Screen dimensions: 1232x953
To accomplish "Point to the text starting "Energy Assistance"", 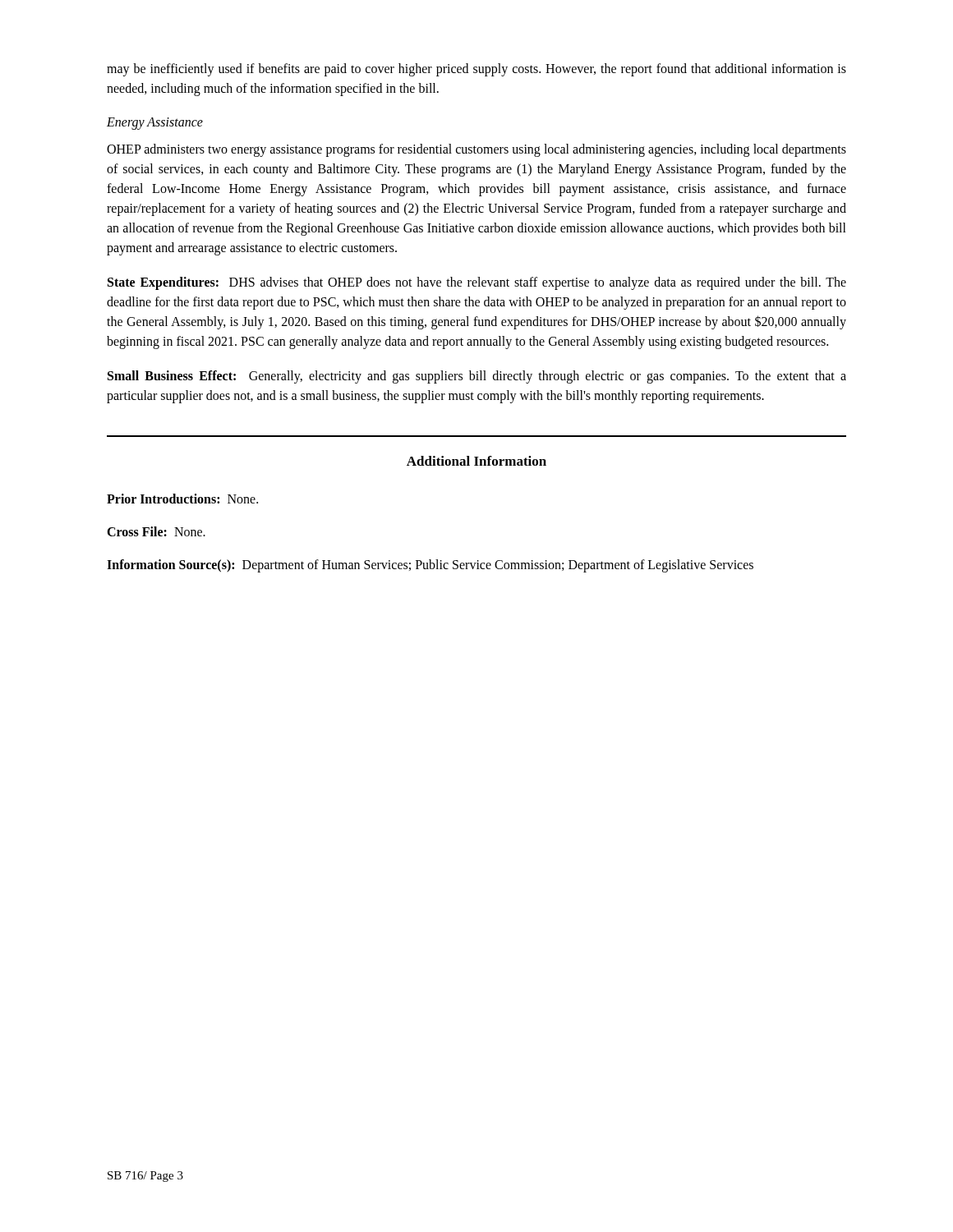I will click(x=155, y=122).
